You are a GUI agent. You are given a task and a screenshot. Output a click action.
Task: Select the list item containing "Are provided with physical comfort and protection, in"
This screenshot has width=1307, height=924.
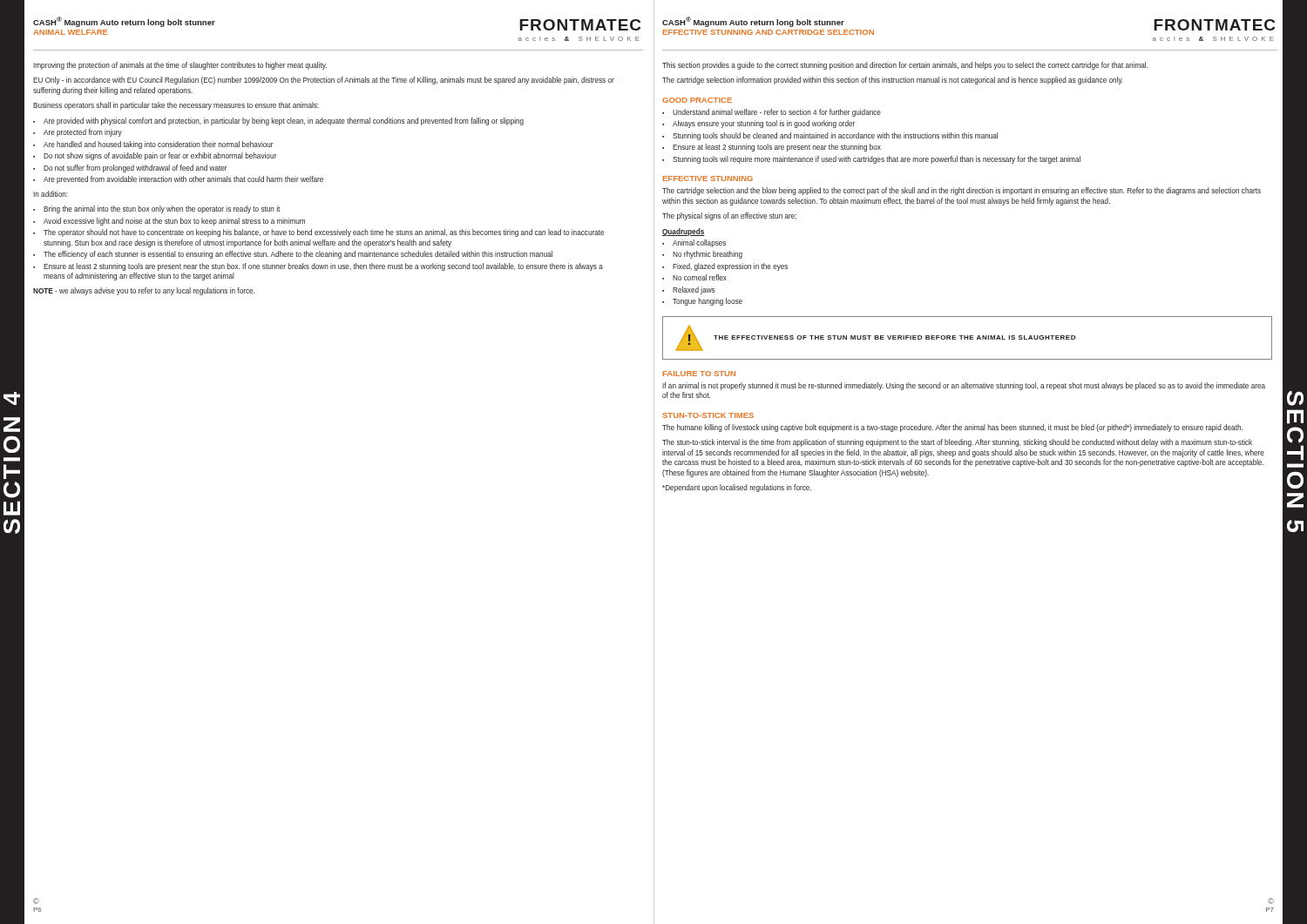point(278,121)
